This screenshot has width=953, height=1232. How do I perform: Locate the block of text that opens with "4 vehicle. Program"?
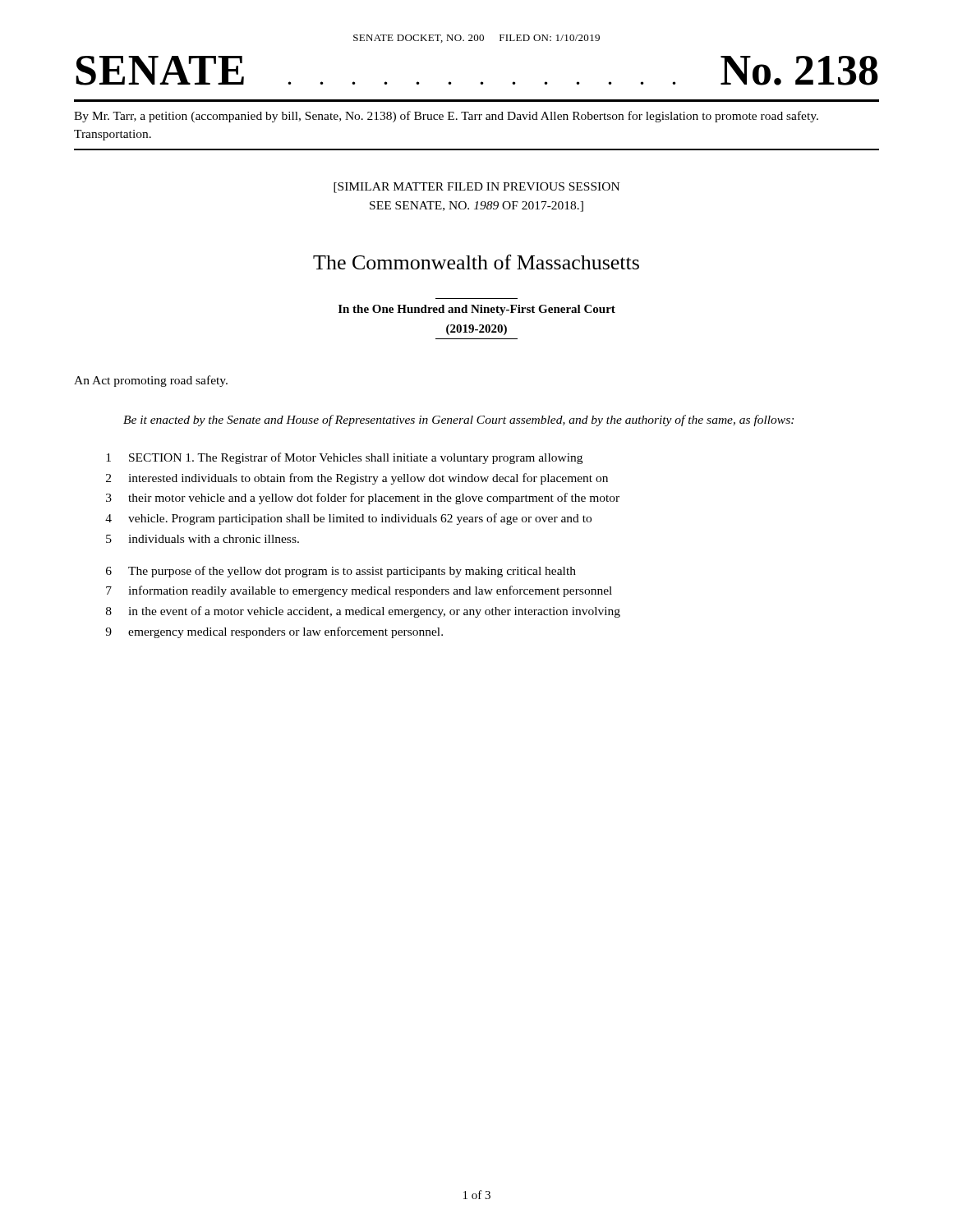(x=476, y=519)
